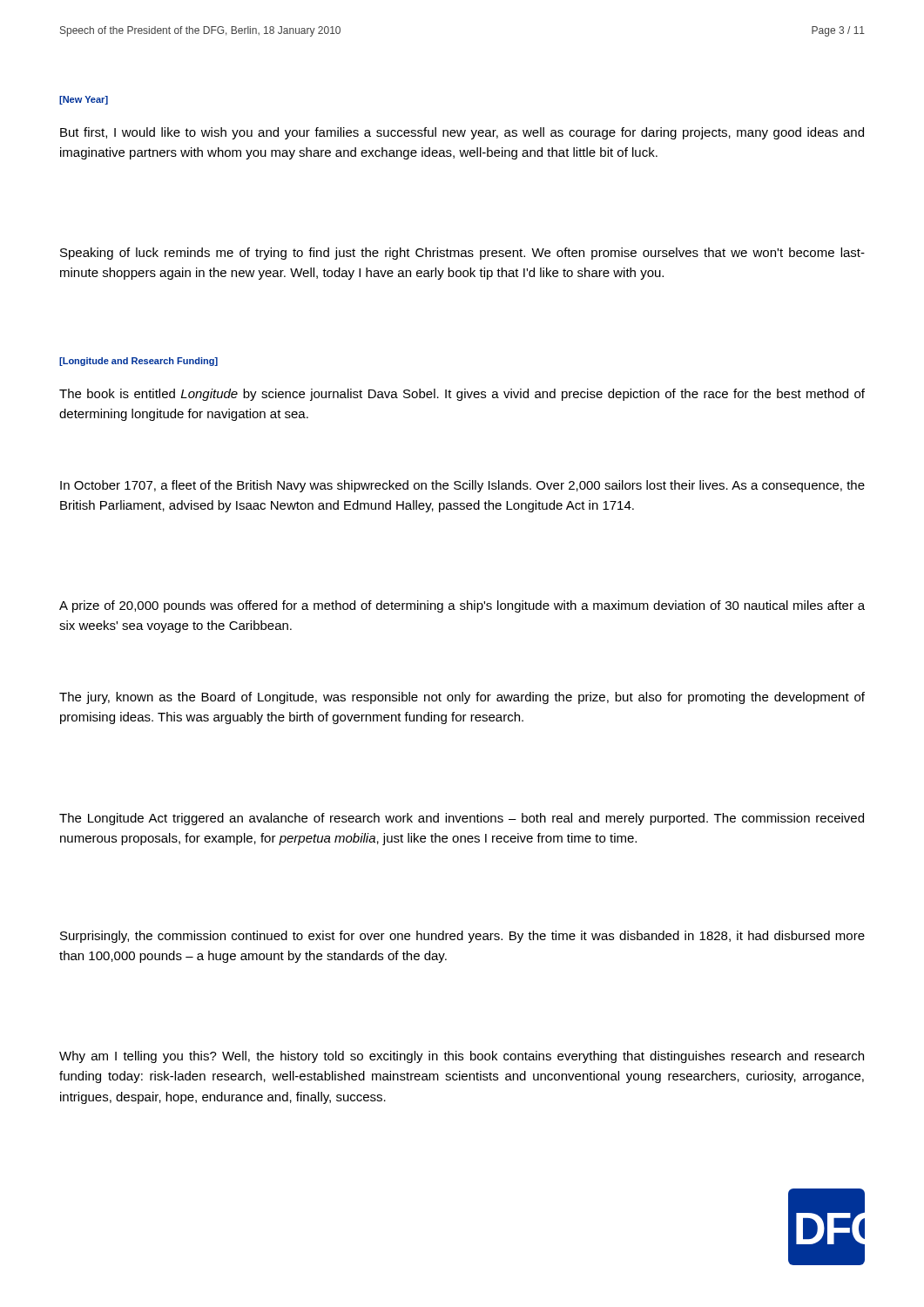
Task: Point to the element starting "The jury, known as the Board of Longitude,"
Action: (462, 707)
